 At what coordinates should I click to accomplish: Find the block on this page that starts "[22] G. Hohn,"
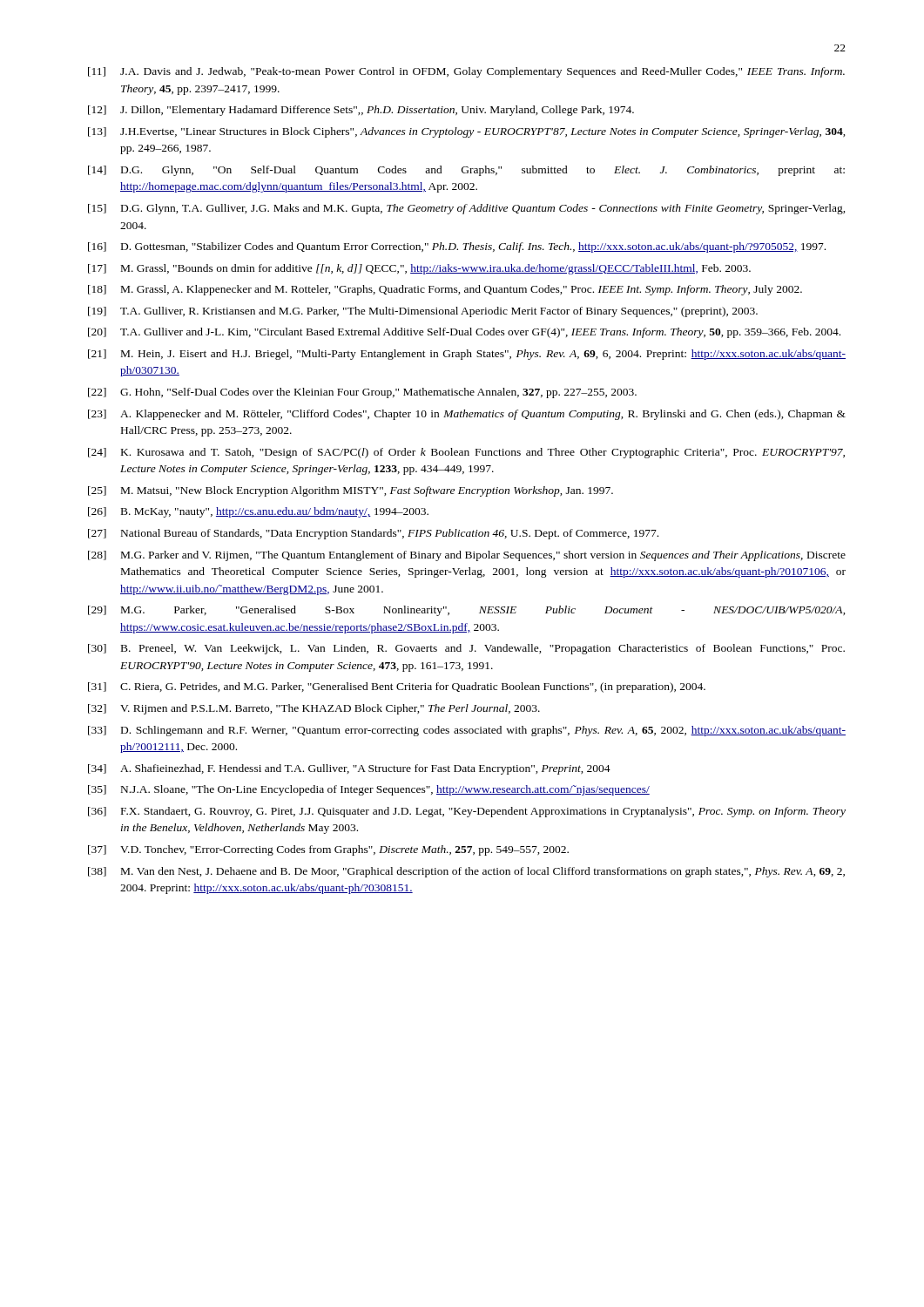(x=466, y=392)
